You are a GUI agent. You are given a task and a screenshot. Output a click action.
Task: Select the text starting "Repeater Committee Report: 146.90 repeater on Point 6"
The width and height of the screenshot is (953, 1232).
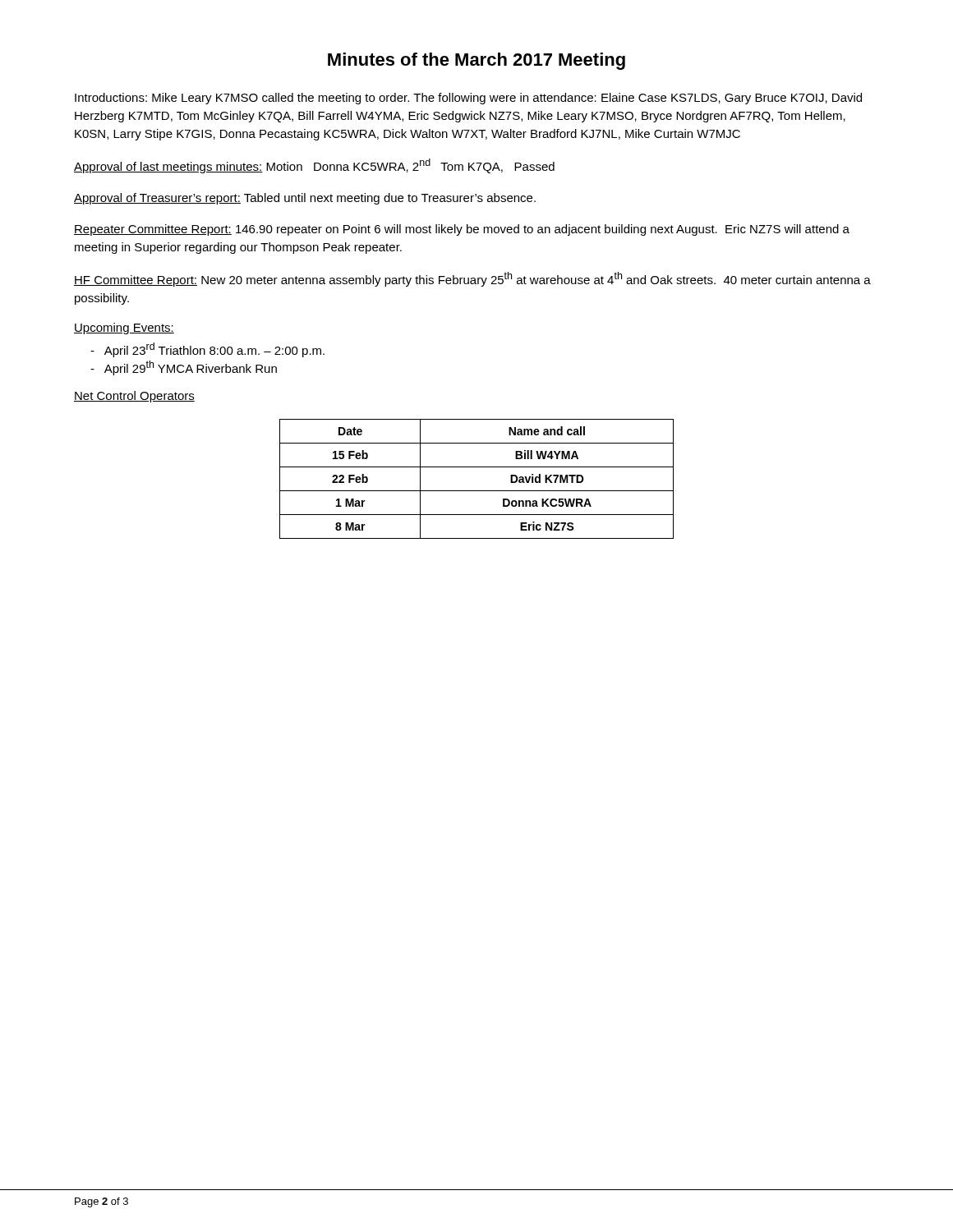click(462, 237)
